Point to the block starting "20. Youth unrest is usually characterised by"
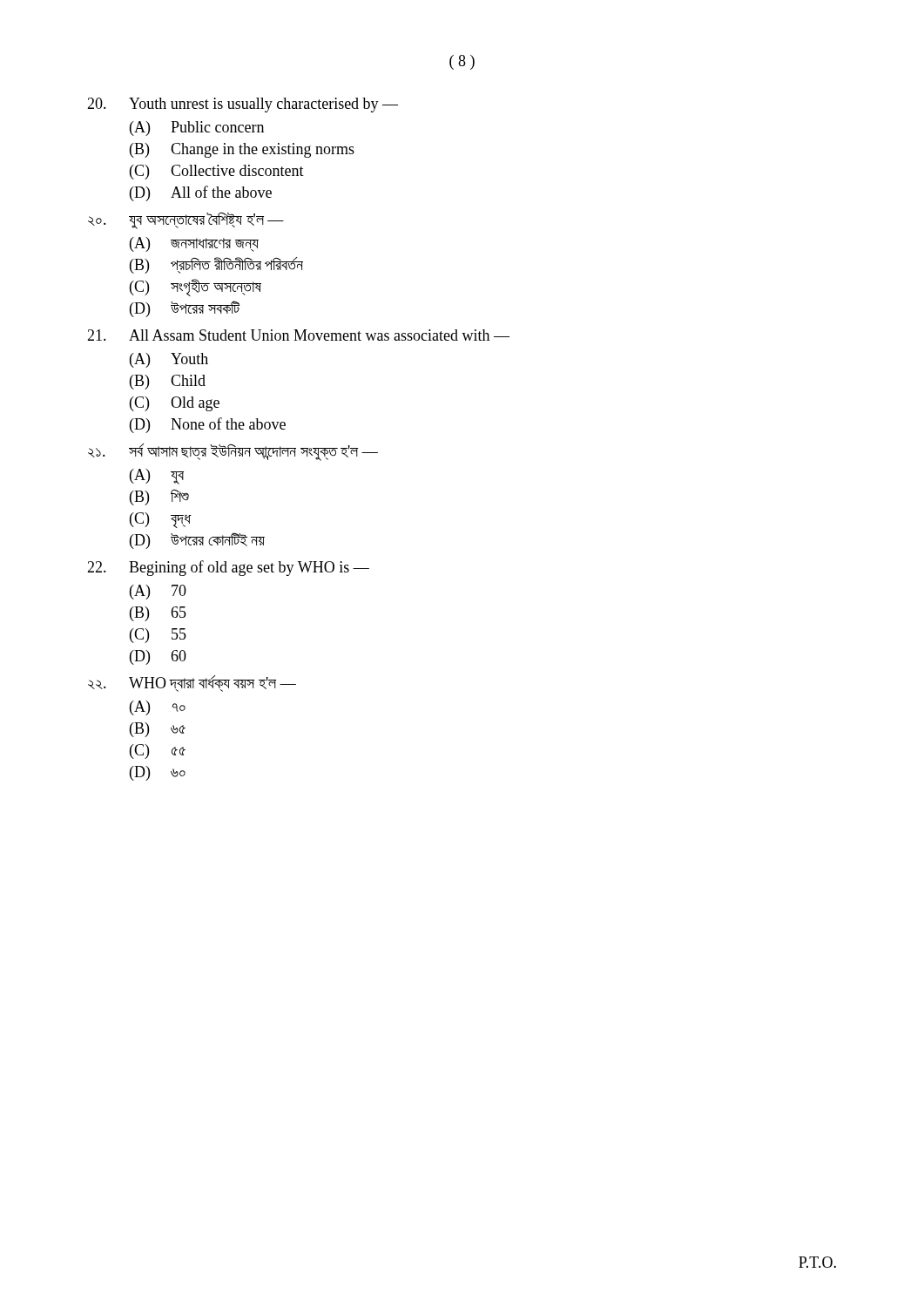The width and height of the screenshot is (924, 1307). click(x=243, y=105)
